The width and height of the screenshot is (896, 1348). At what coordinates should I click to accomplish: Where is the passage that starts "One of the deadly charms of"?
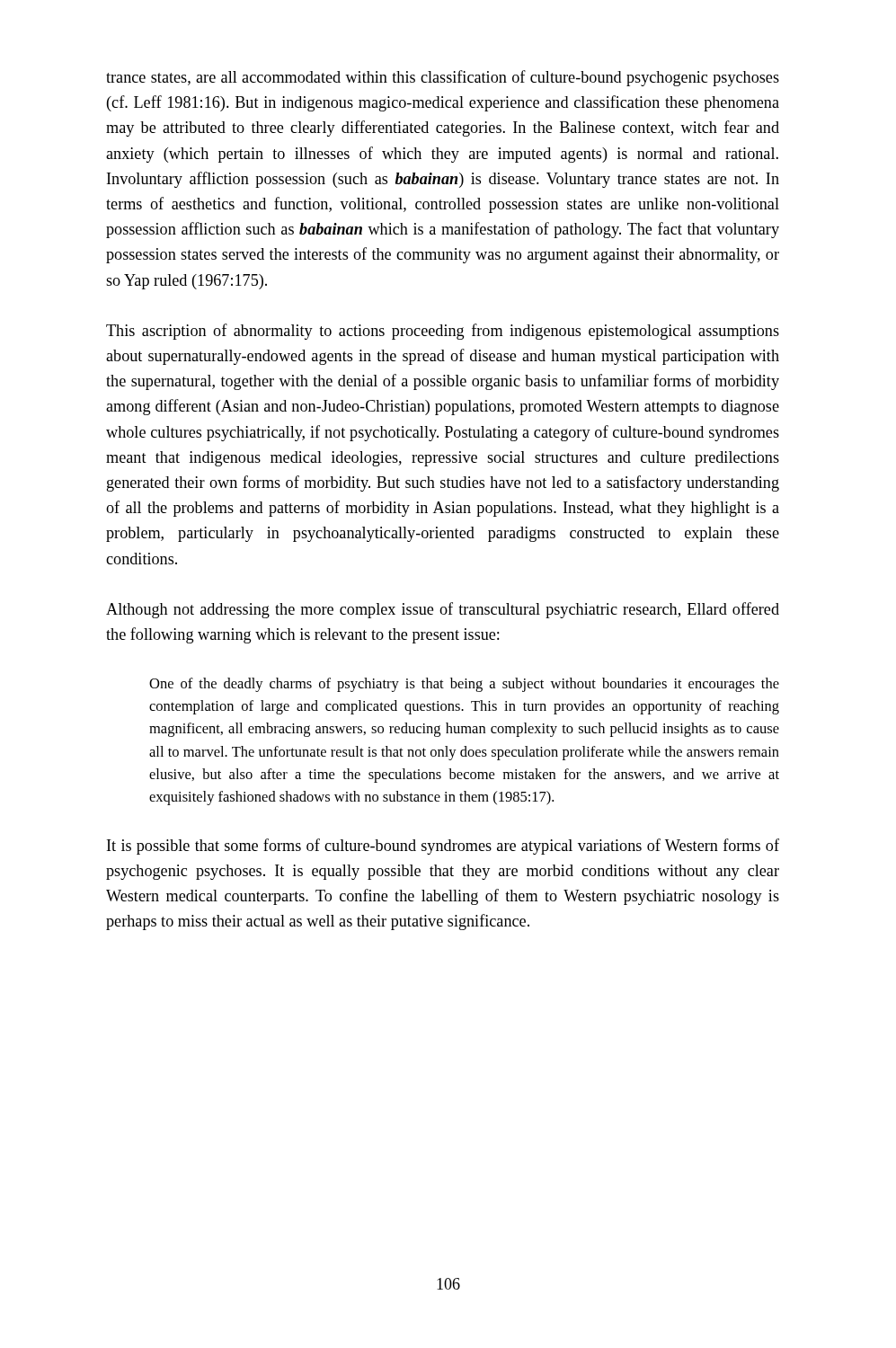pyautogui.click(x=464, y=740)
